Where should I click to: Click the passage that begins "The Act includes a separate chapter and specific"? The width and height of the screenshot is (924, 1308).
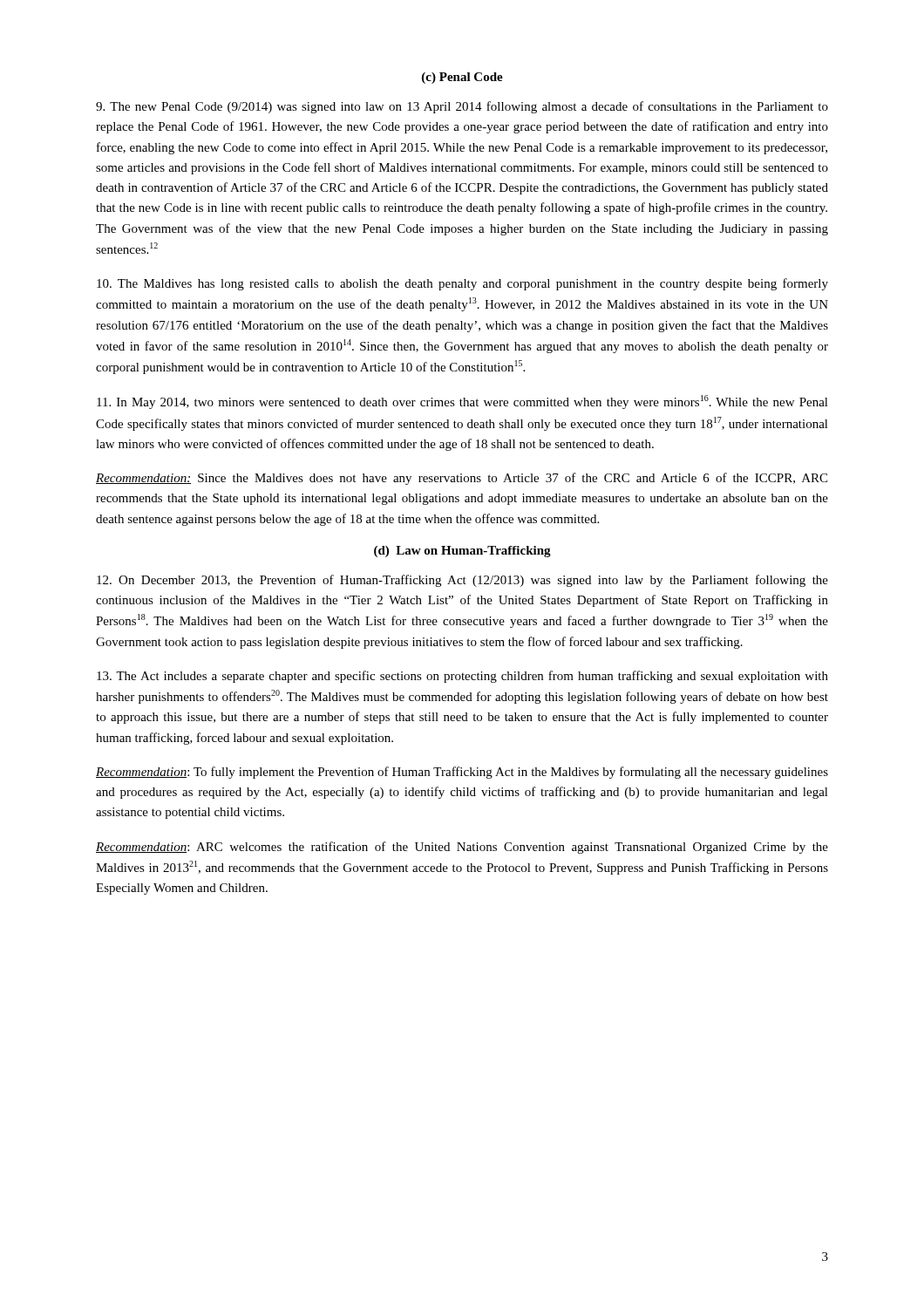point(462,706)
